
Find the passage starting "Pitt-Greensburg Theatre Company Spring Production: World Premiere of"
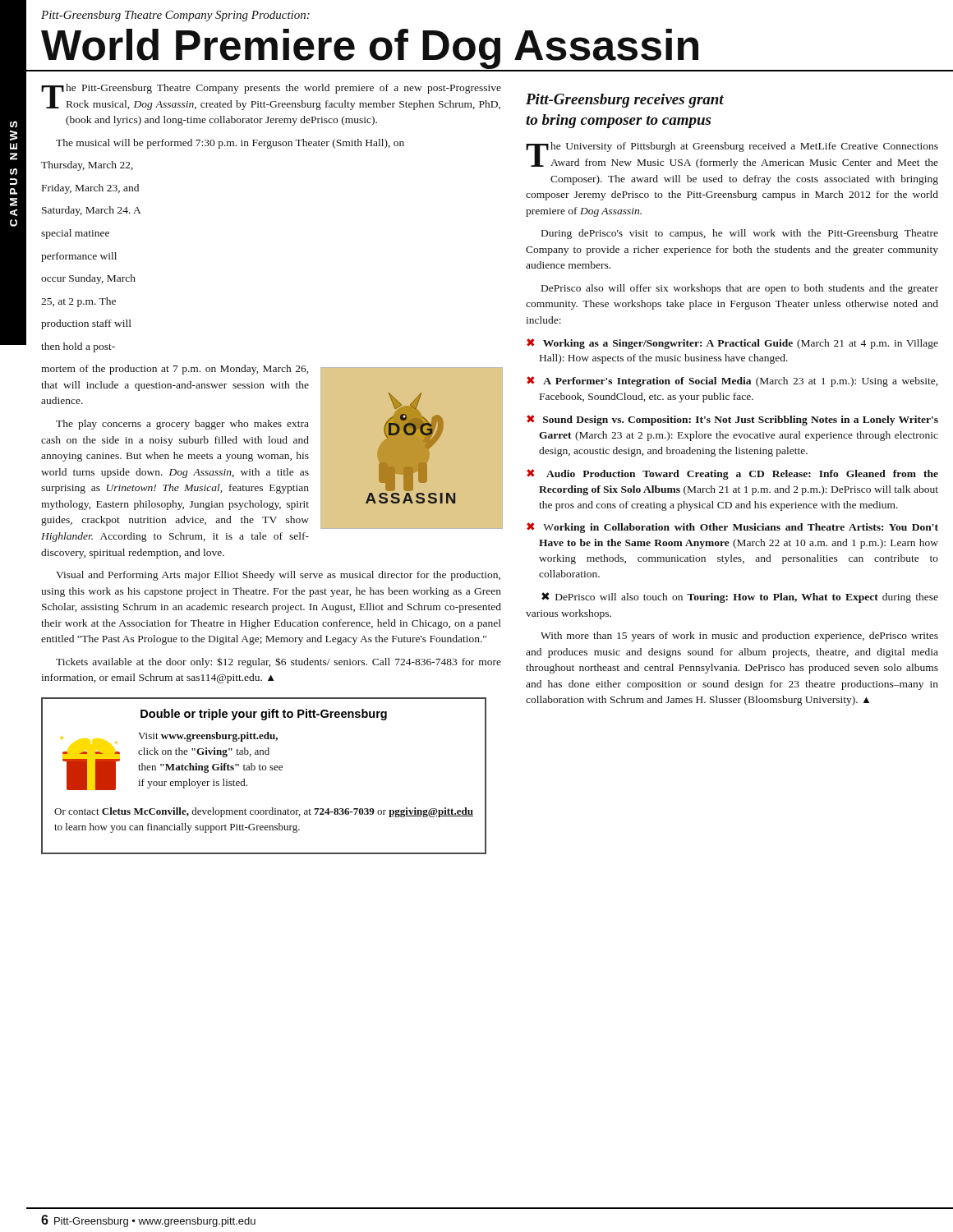(490, 39)
